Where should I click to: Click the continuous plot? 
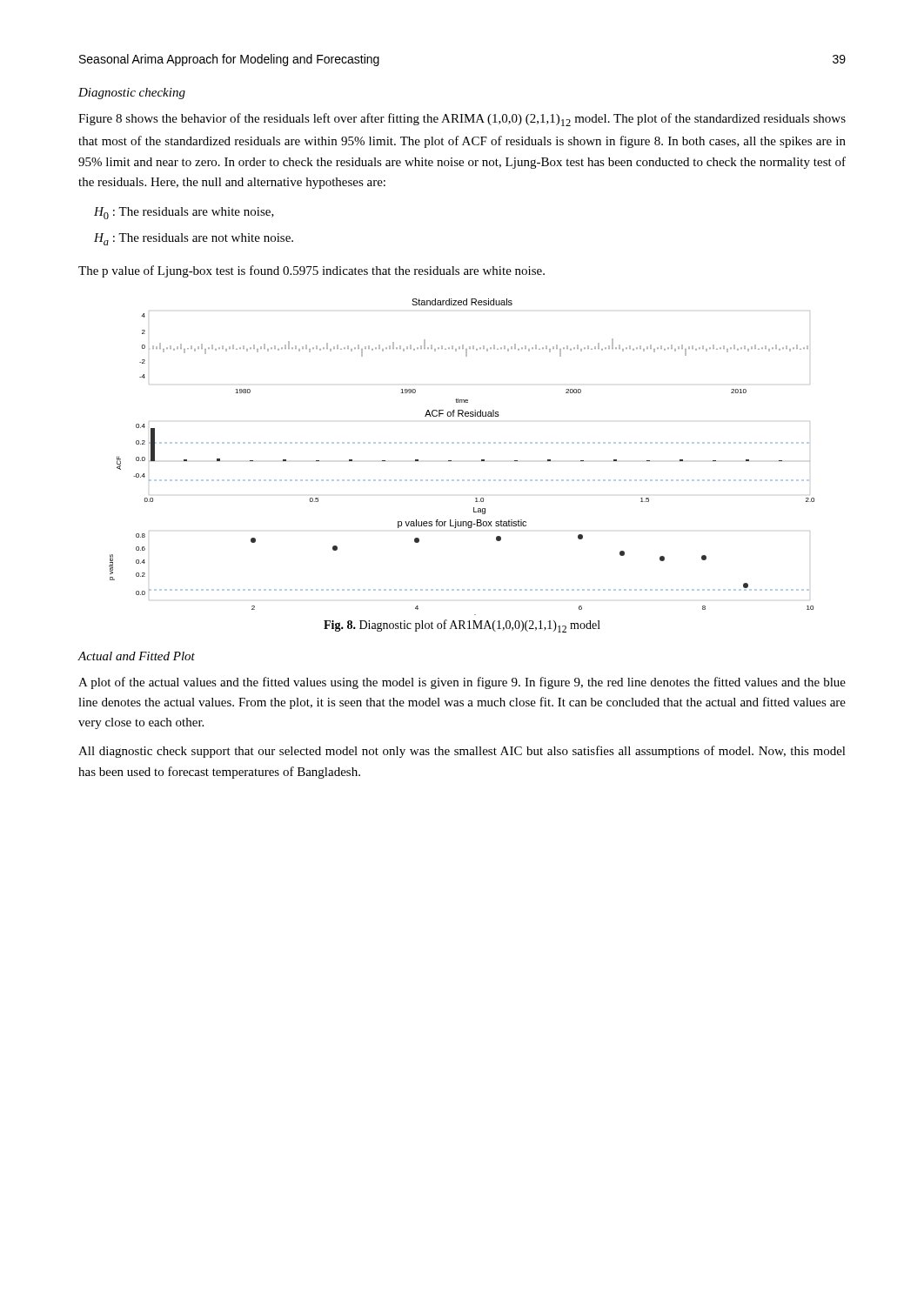point(462,454)
